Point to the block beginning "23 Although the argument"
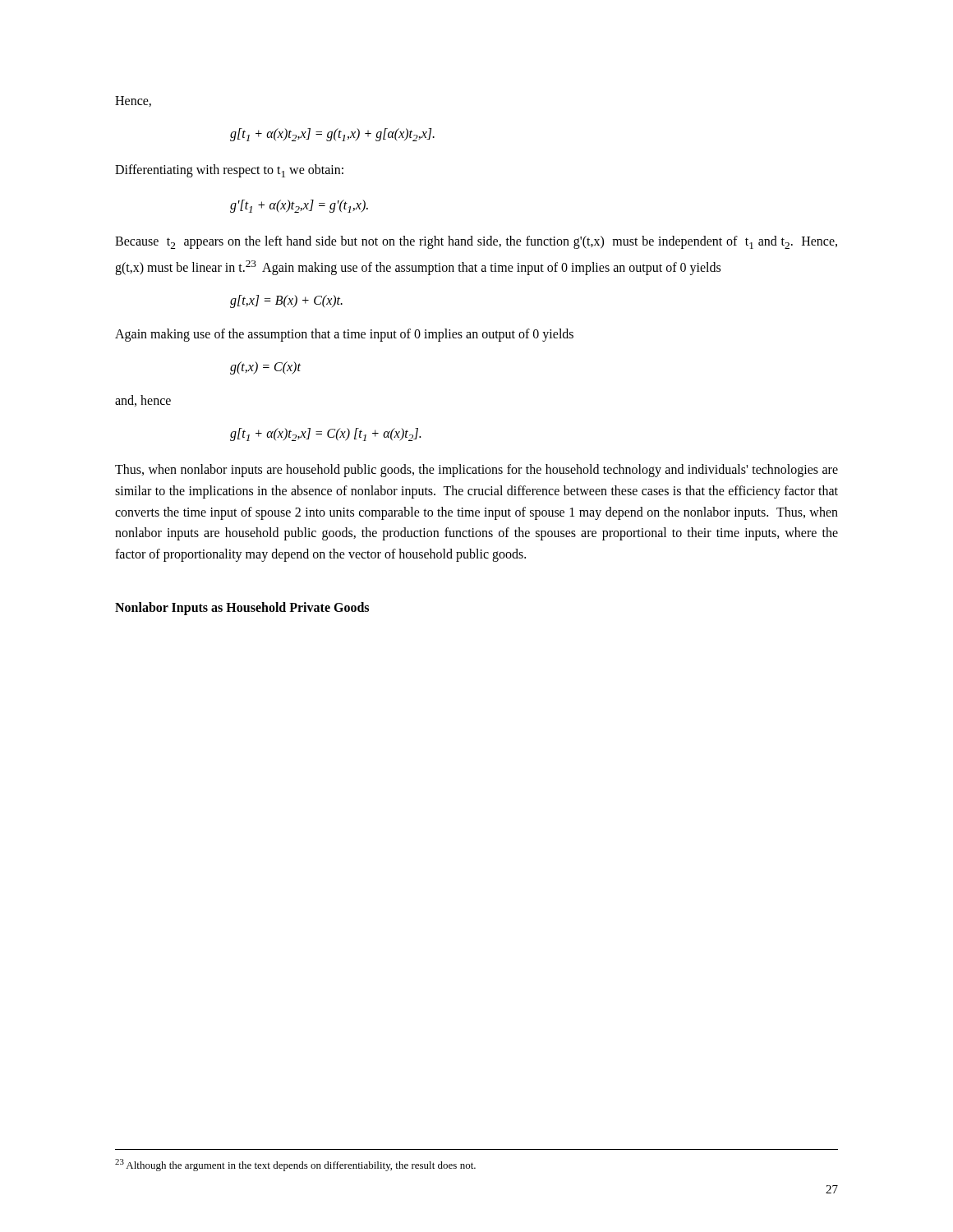The image size is (953, 1232). pos(296,1164)
